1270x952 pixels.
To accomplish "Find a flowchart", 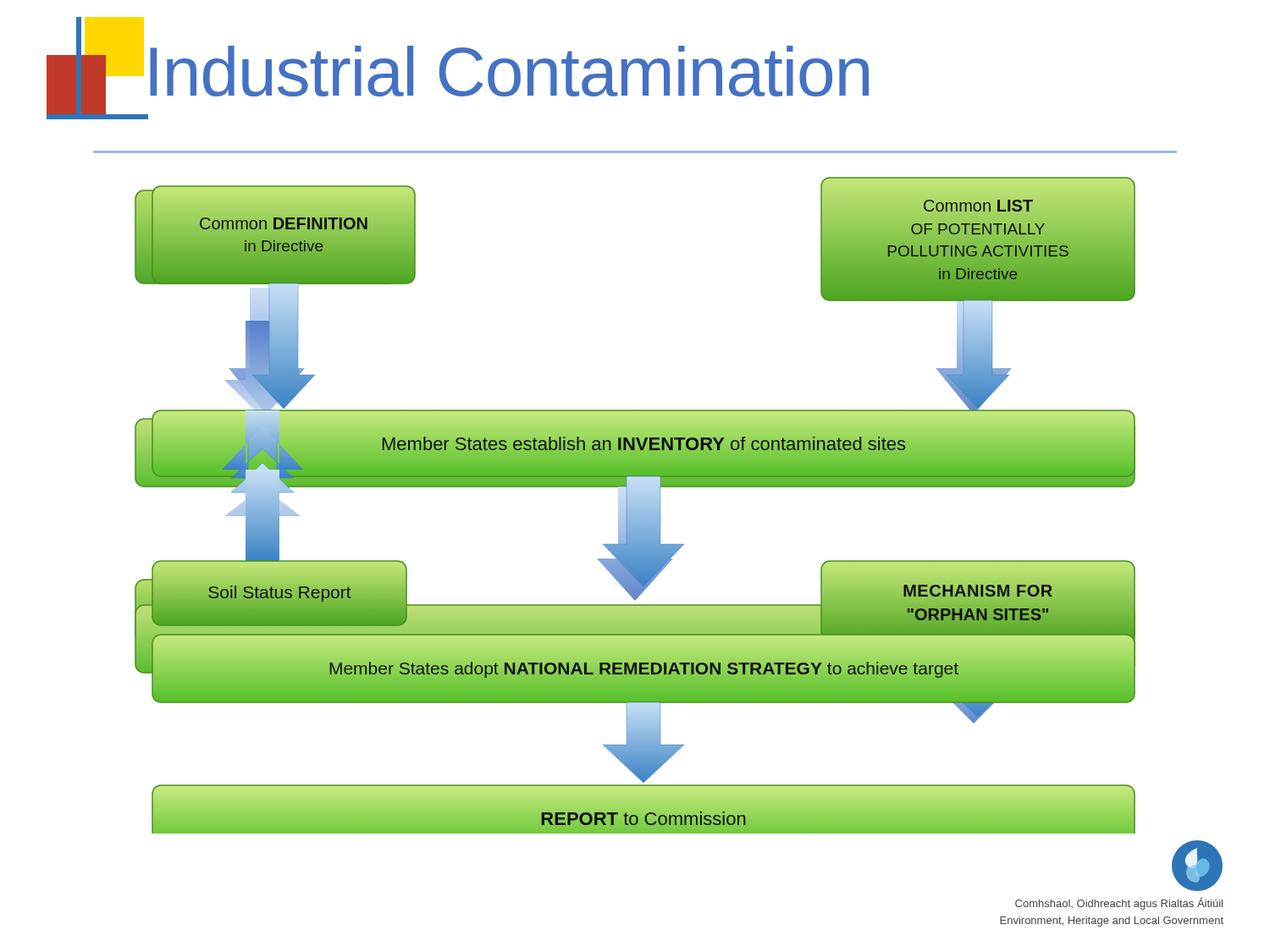I will coord(639,499).
